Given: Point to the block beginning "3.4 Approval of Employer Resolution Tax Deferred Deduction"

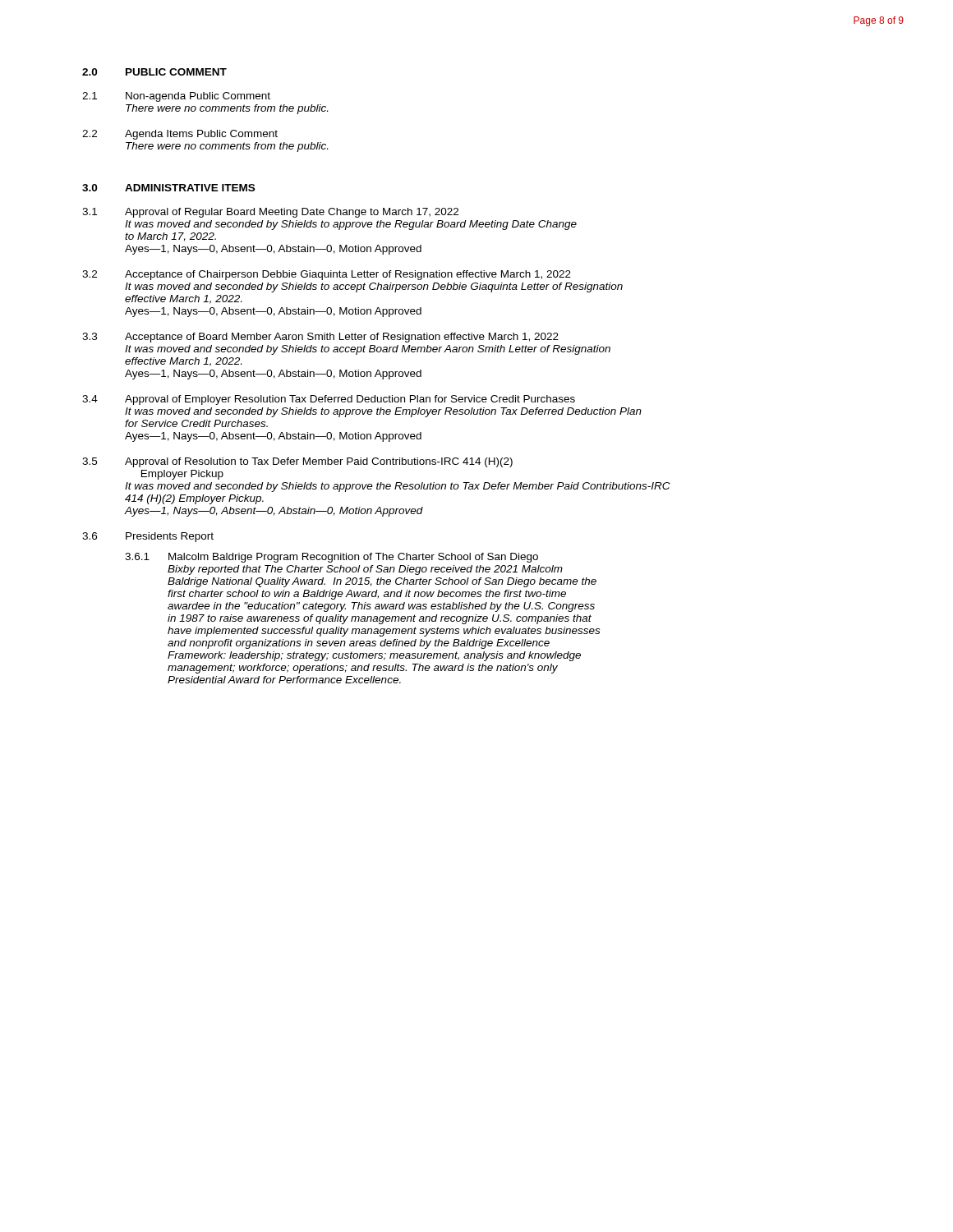Looking at the screenshot, I should tap(362, 417).
